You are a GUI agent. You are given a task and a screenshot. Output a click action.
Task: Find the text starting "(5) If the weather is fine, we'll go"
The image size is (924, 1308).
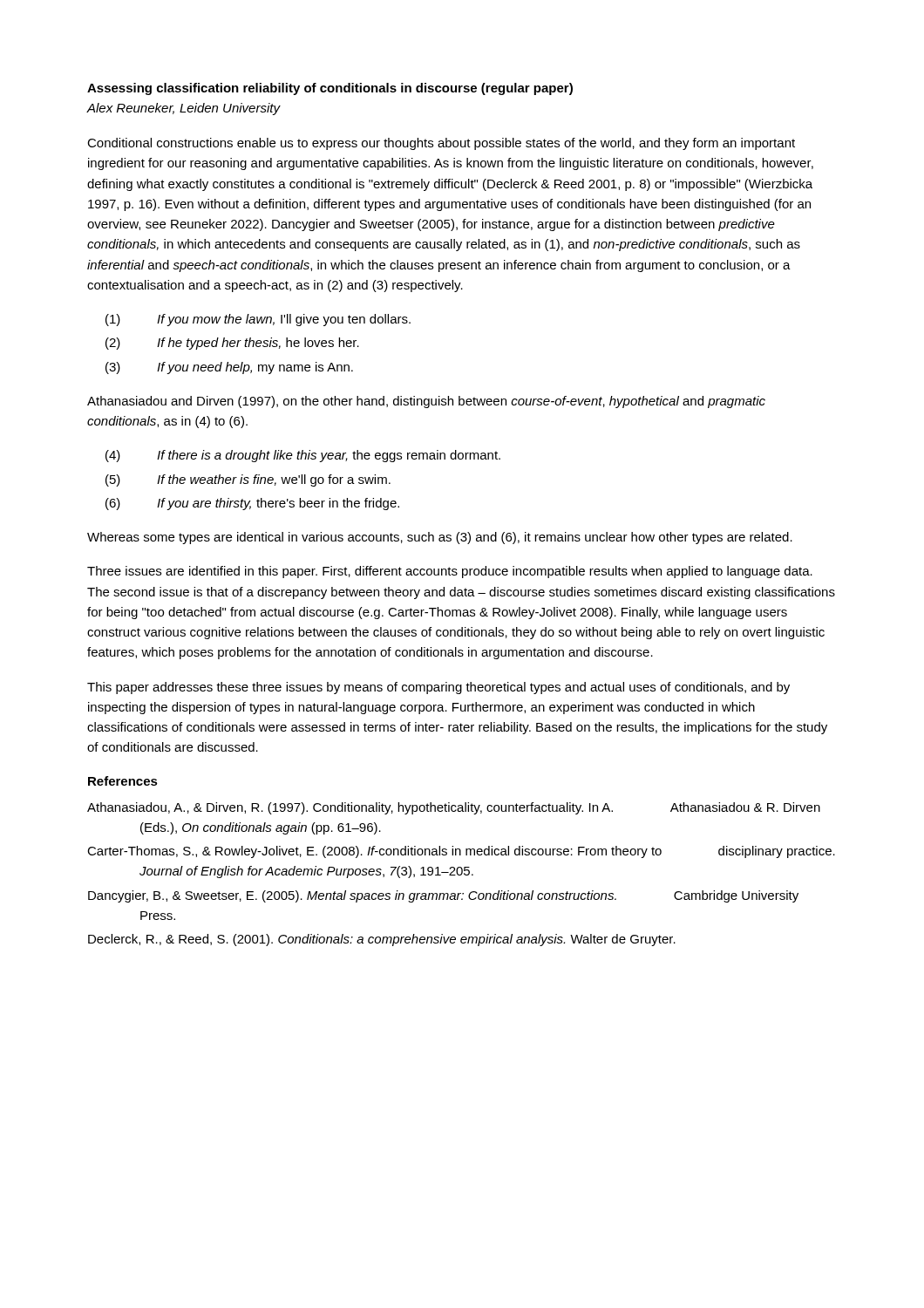pos(248,480)
